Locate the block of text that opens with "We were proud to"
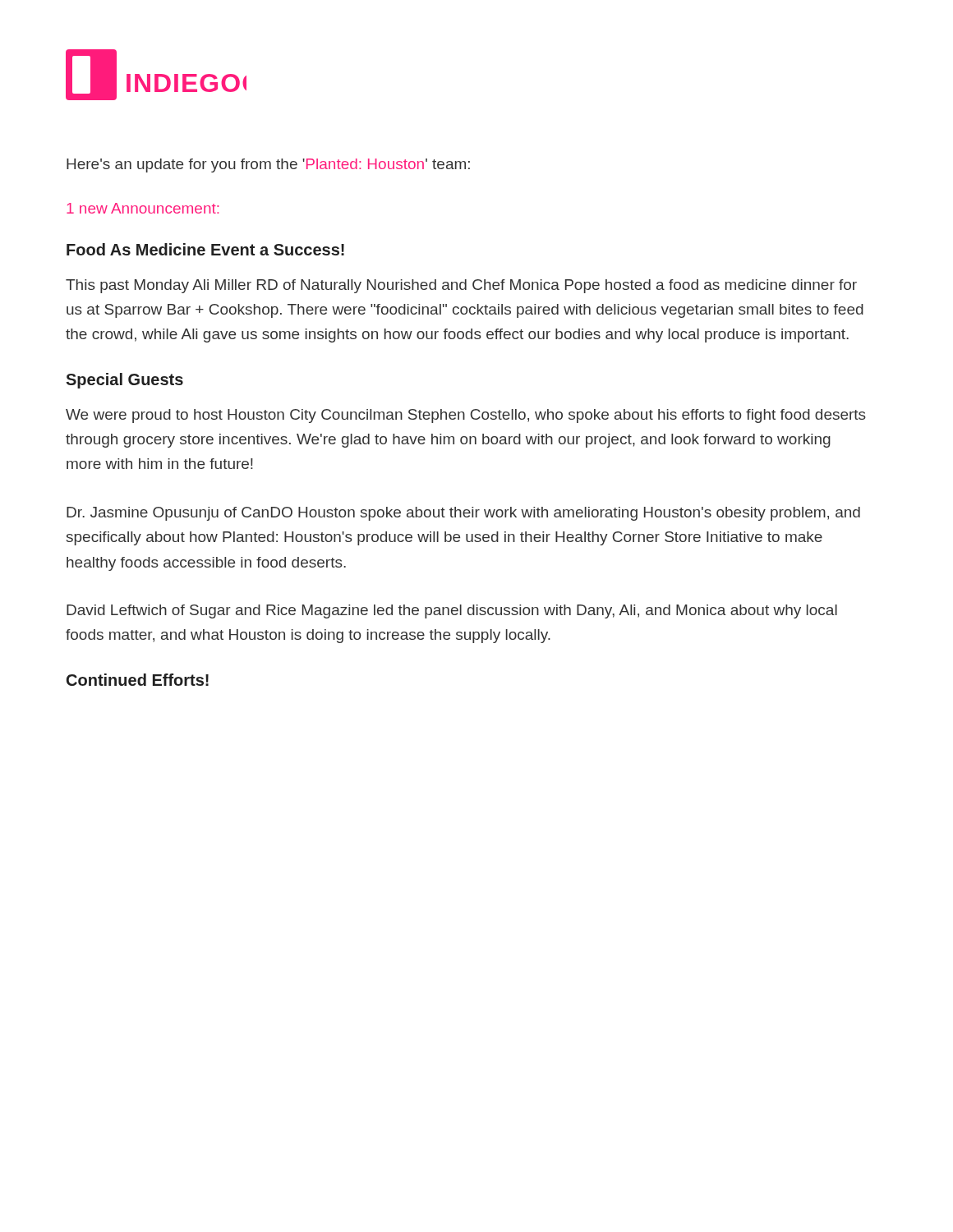 466,439
